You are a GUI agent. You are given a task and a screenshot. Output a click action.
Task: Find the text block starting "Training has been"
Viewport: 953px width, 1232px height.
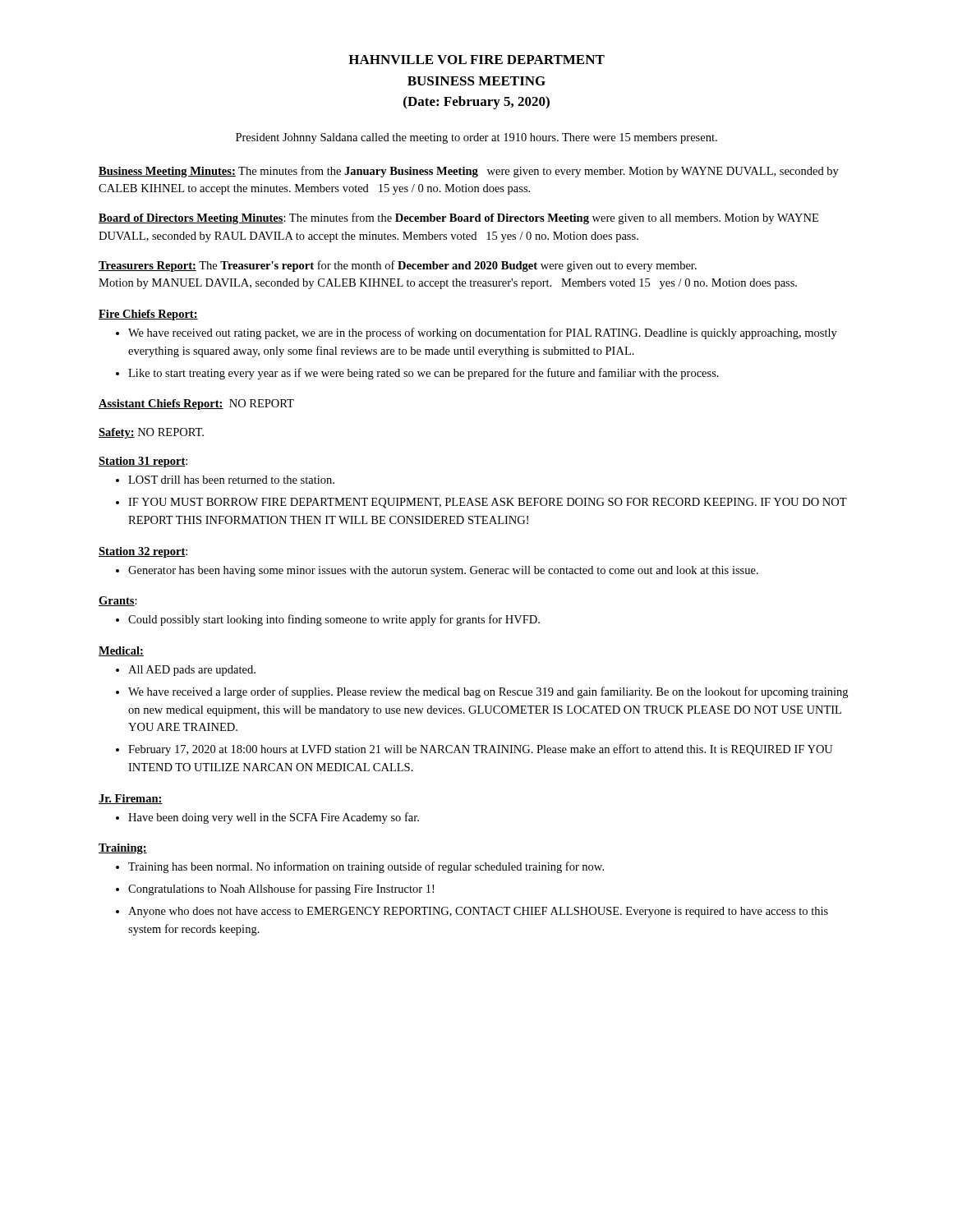(x=366, y=867)
